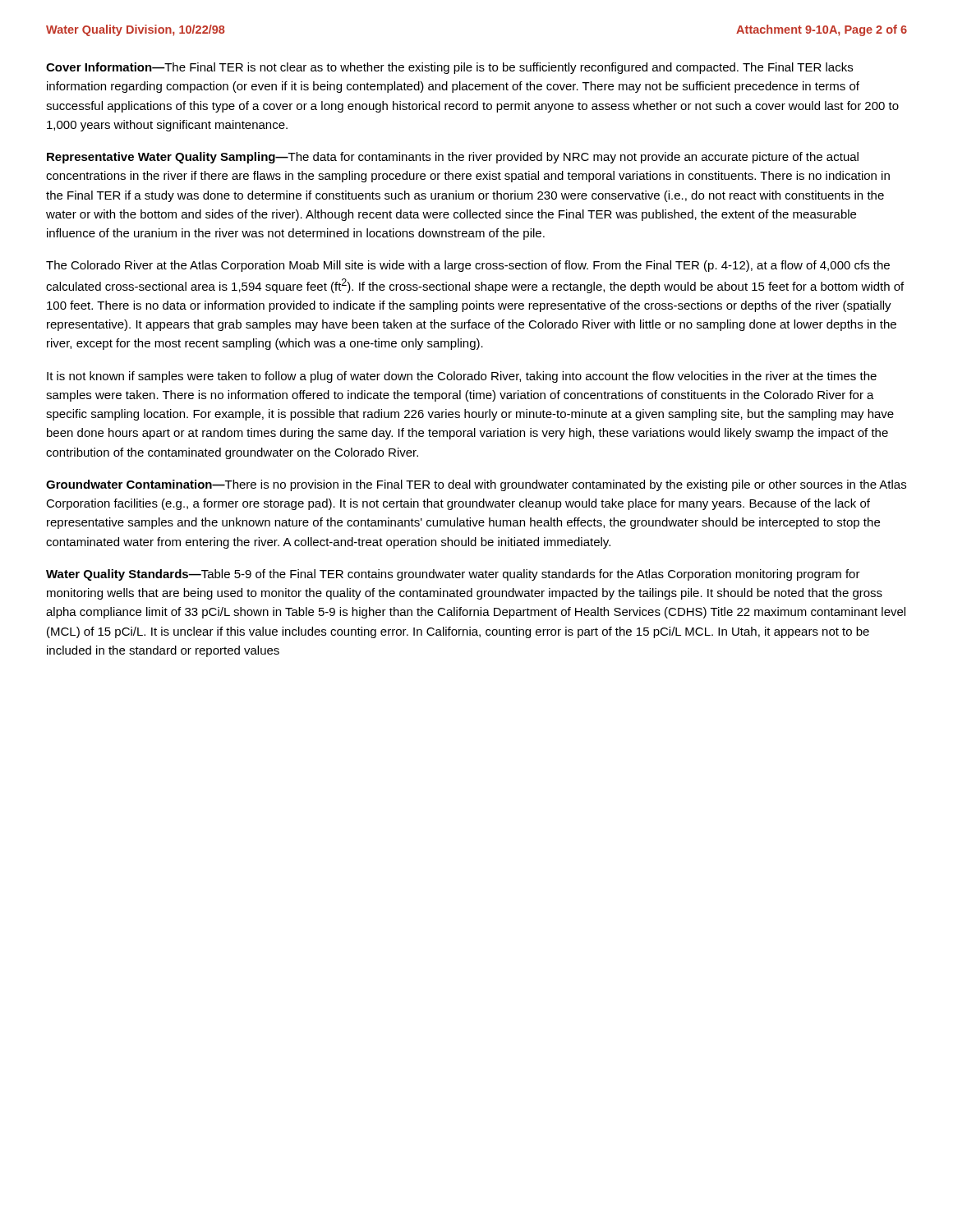Screen dimensions: 1232x953
Task: Click the passage that begins "Cover Information—The Final"
Action: pos(472,96)
